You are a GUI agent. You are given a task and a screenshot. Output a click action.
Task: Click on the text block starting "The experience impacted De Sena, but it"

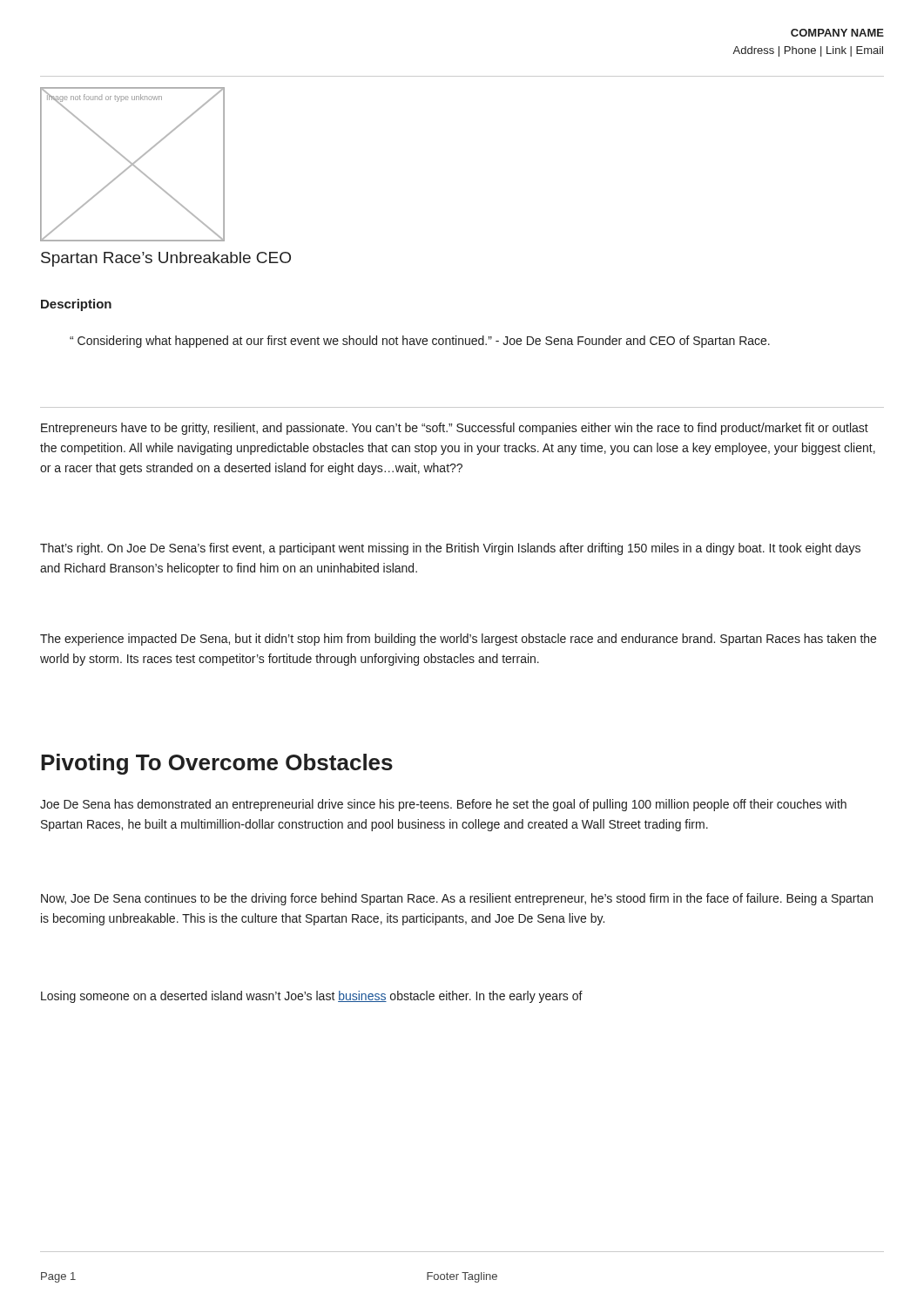[458, 649]
